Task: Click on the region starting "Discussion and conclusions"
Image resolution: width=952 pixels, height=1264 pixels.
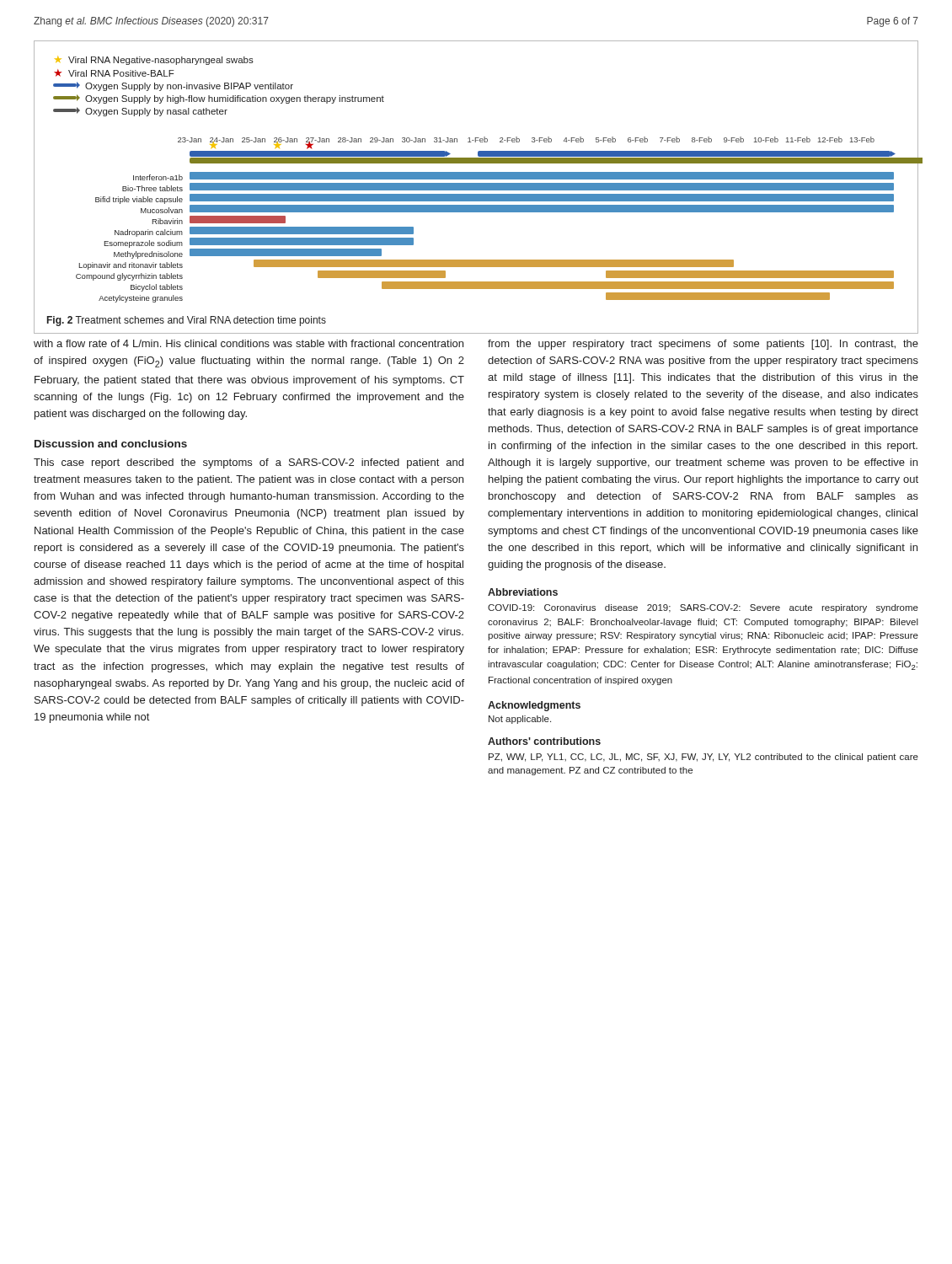Action: pos(110,444)
